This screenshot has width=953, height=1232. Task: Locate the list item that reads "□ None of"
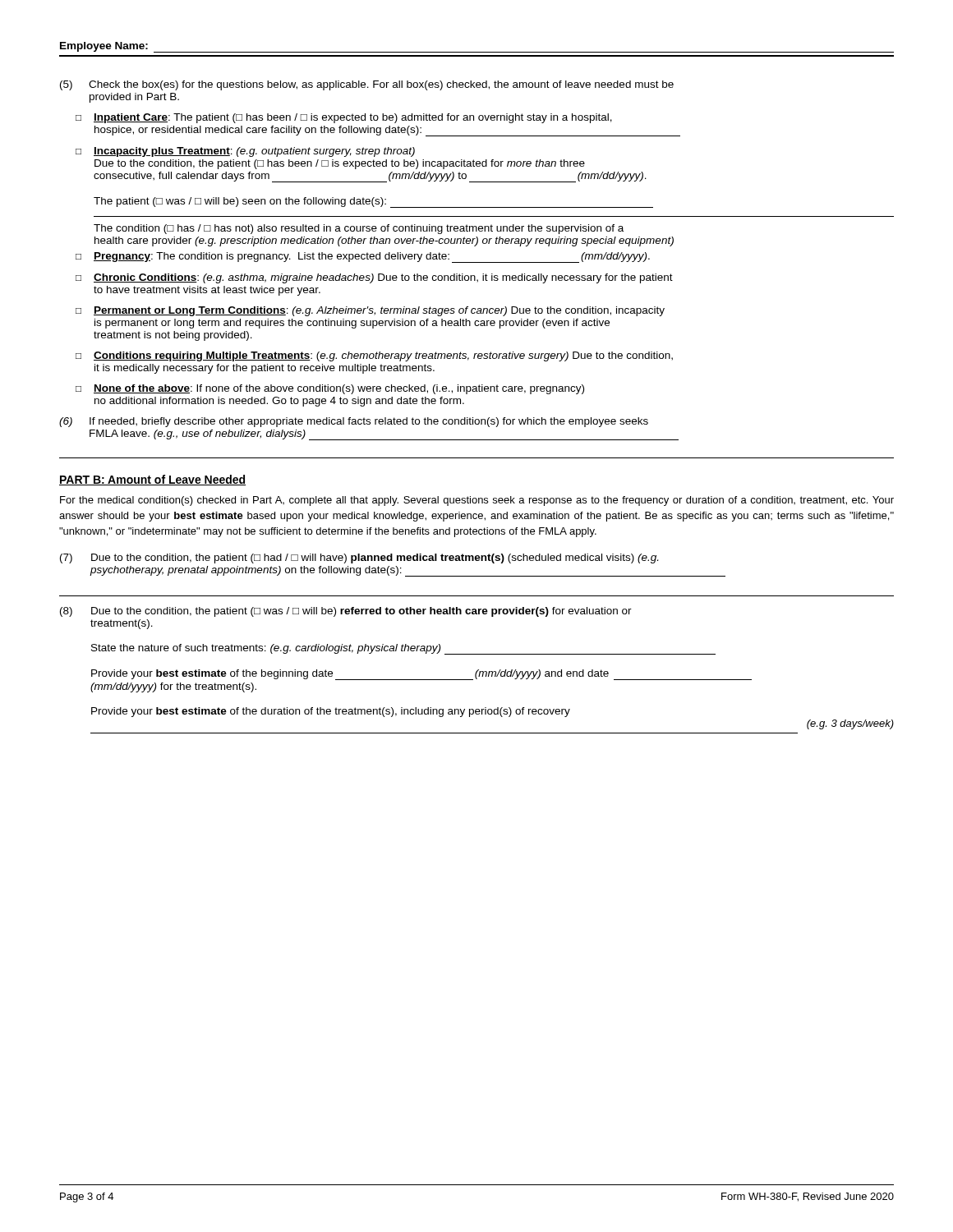485,394
